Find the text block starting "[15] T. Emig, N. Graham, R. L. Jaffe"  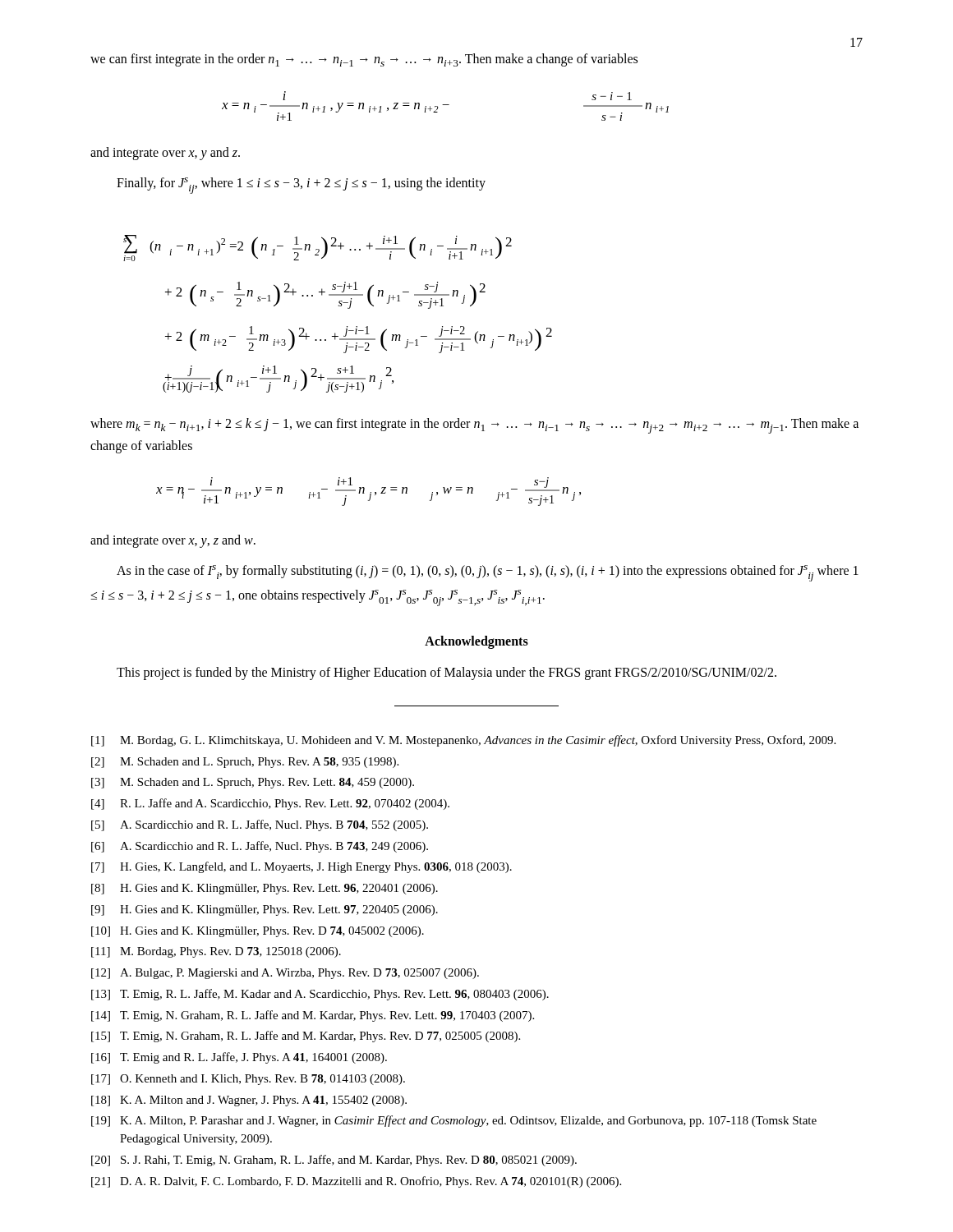pyautogui.click(x=476, y=1037)
